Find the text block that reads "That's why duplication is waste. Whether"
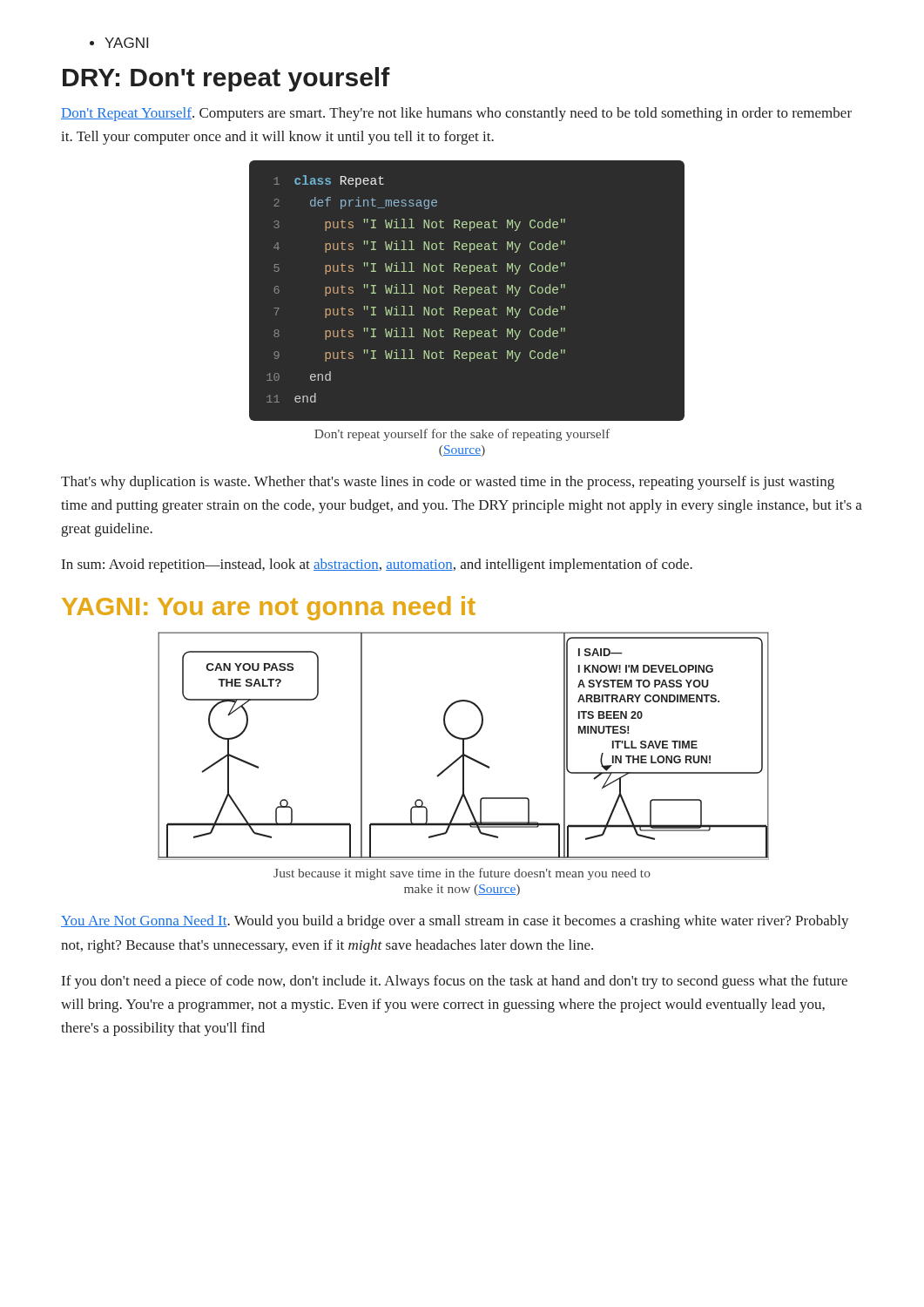The image size is (924, 1307). 462,505
